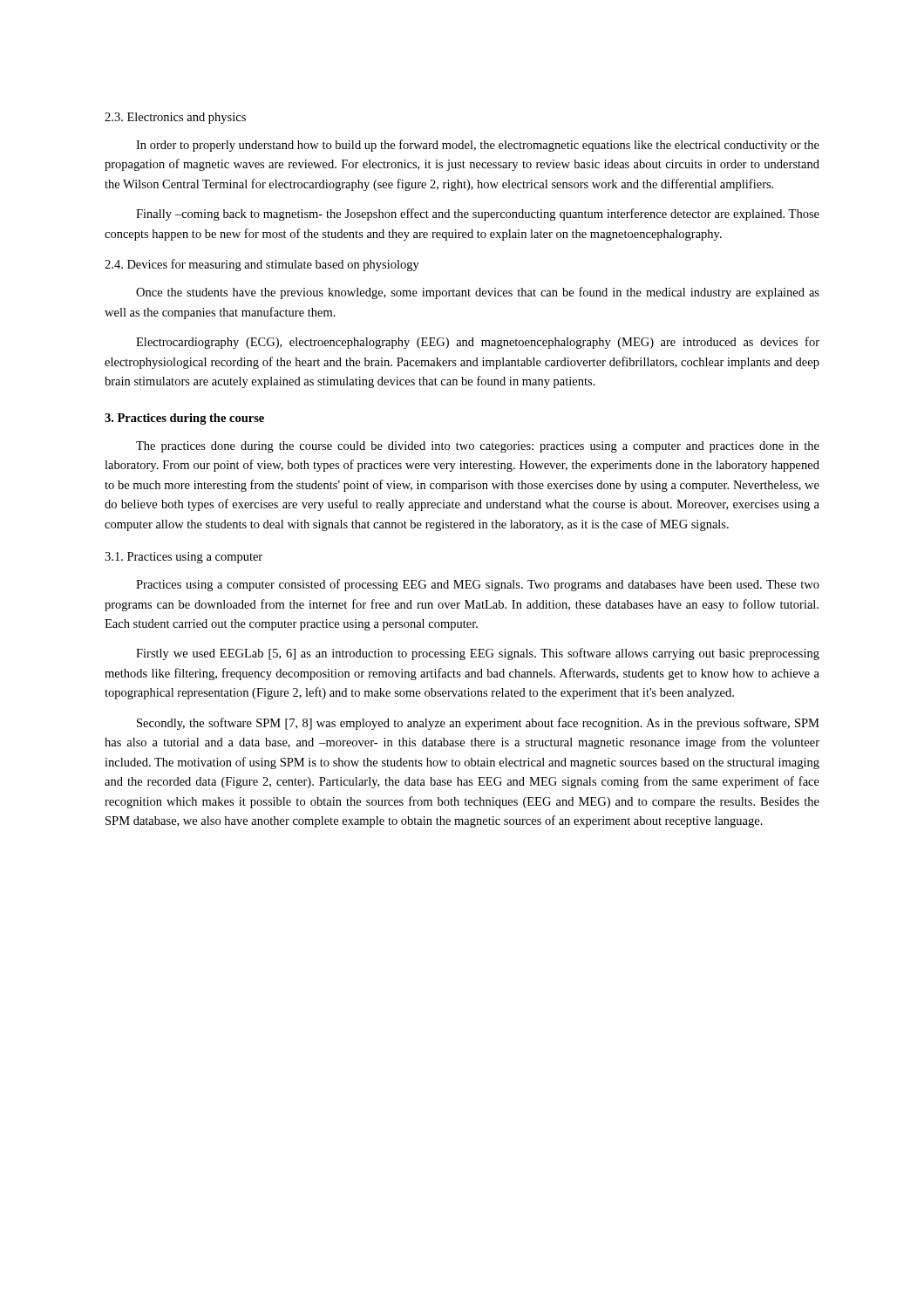Click on the text block containing "Finally –coming back to magnetism- the Josepshon"
Viewport: 924px width, 1308px height.
(462, 224)
